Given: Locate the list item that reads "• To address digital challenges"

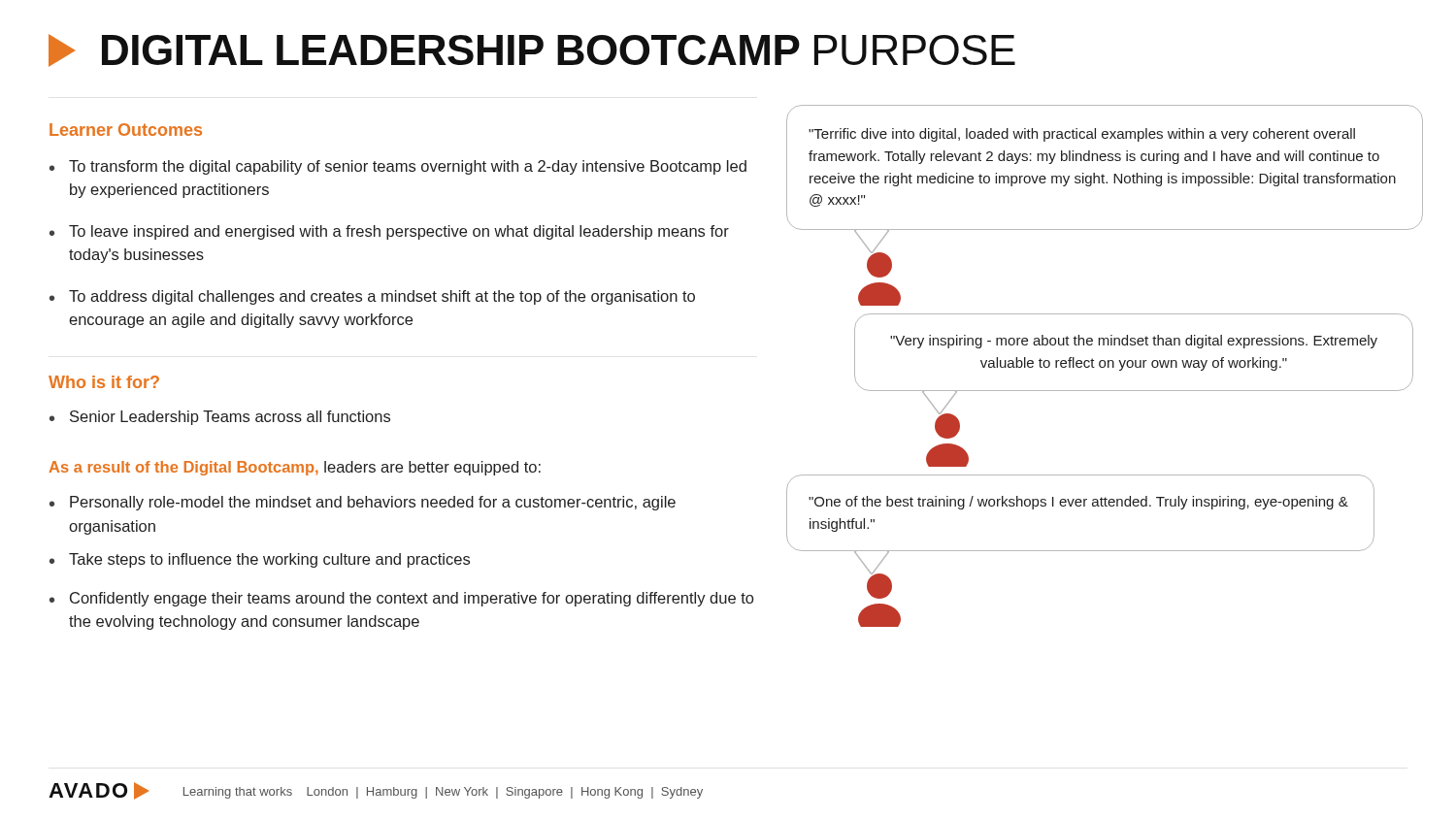Looking at the screenshot, I should tap(403, 308).
